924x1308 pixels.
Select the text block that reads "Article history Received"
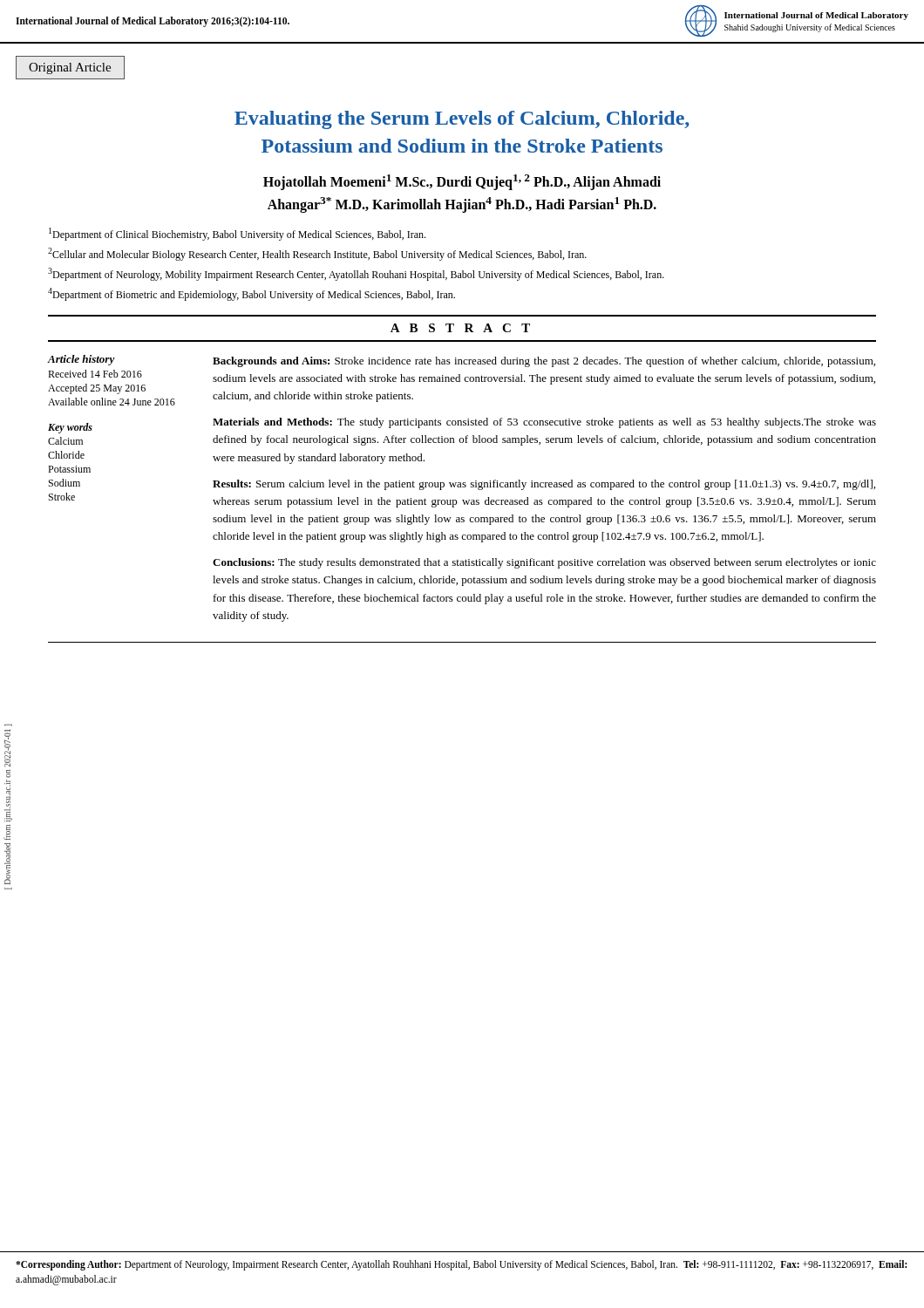click(x=124, y=380)
